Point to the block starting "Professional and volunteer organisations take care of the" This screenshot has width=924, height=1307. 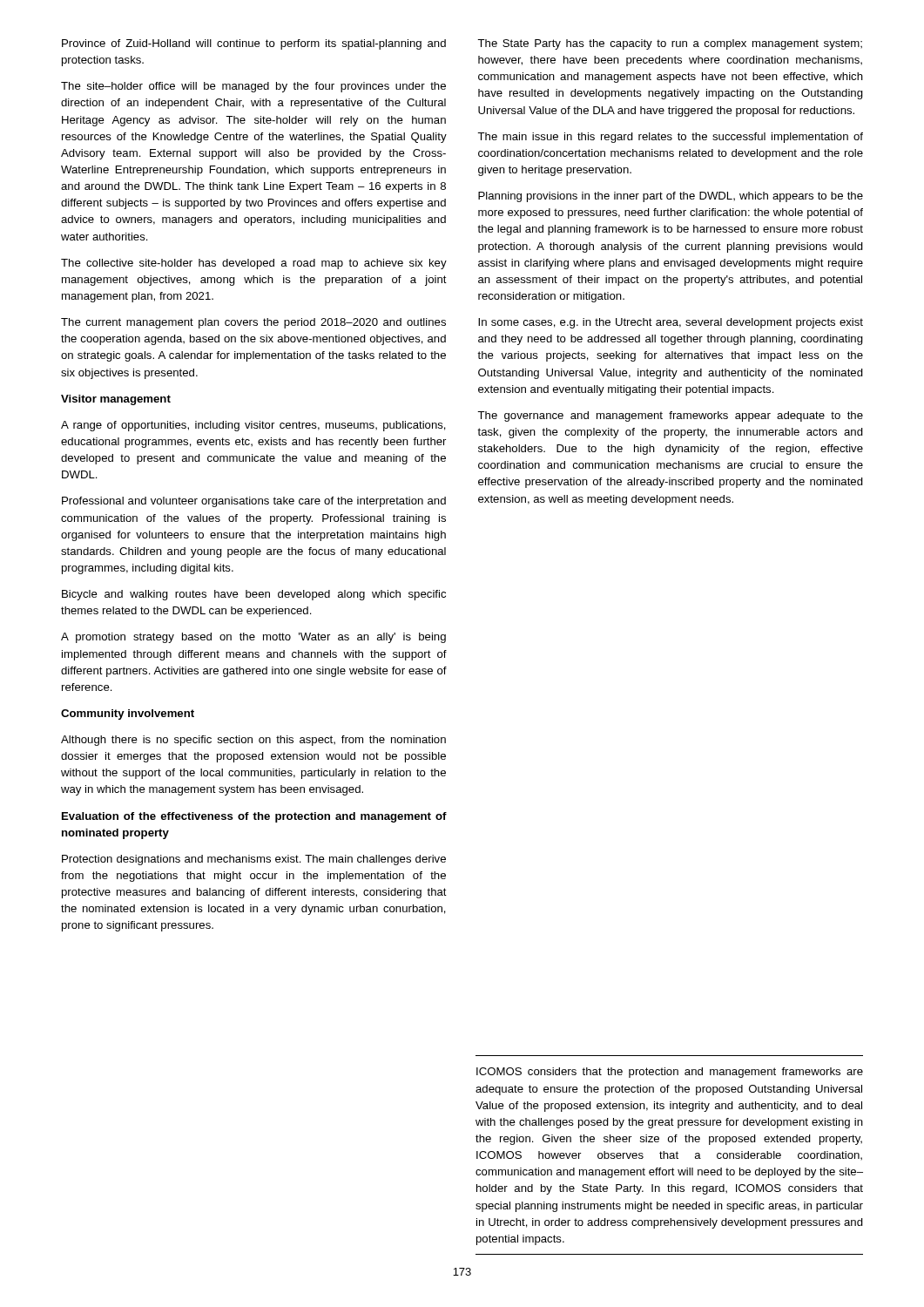coord(254,534)
